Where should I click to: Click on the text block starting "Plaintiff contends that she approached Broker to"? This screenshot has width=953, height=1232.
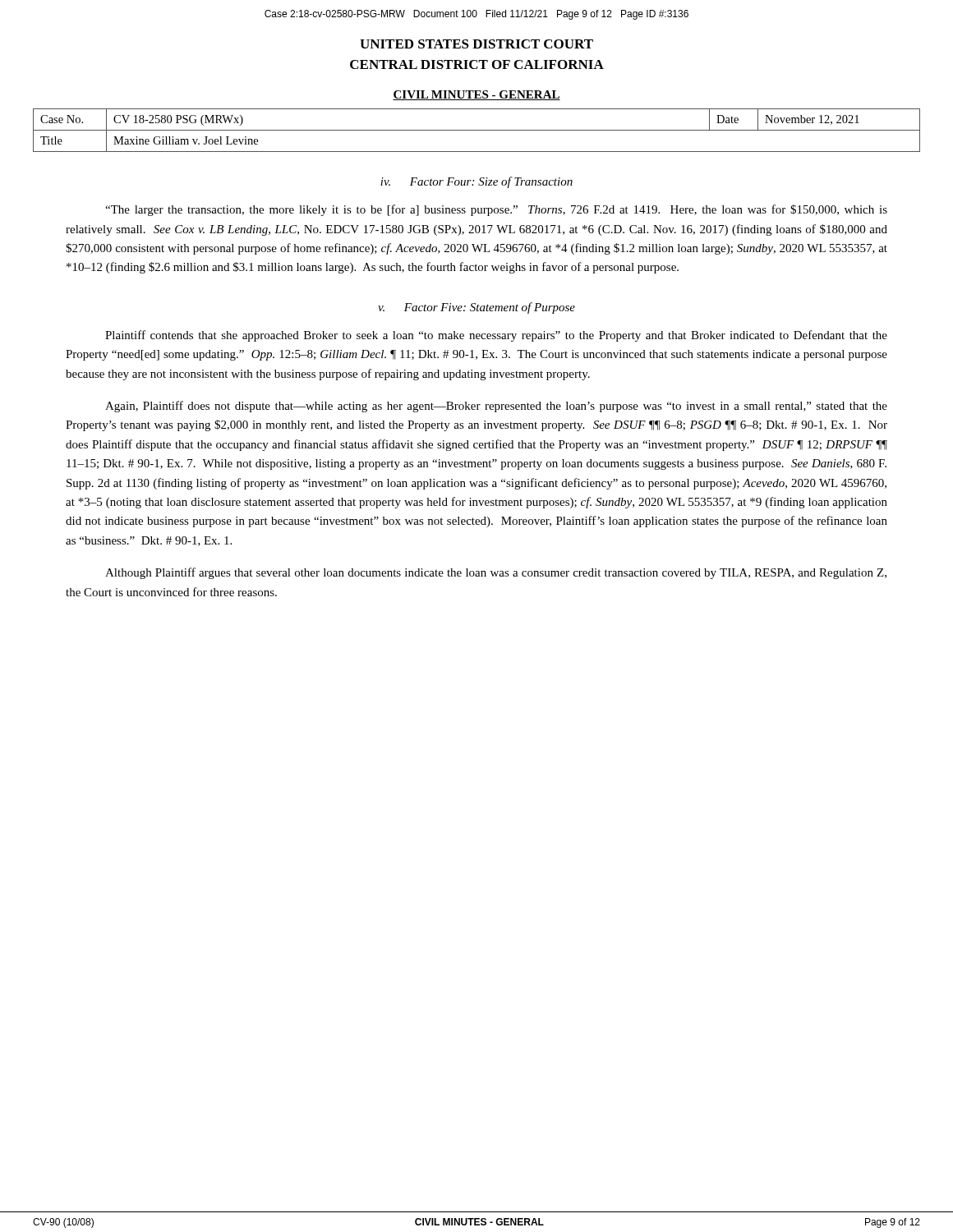[x=476, y=354]
